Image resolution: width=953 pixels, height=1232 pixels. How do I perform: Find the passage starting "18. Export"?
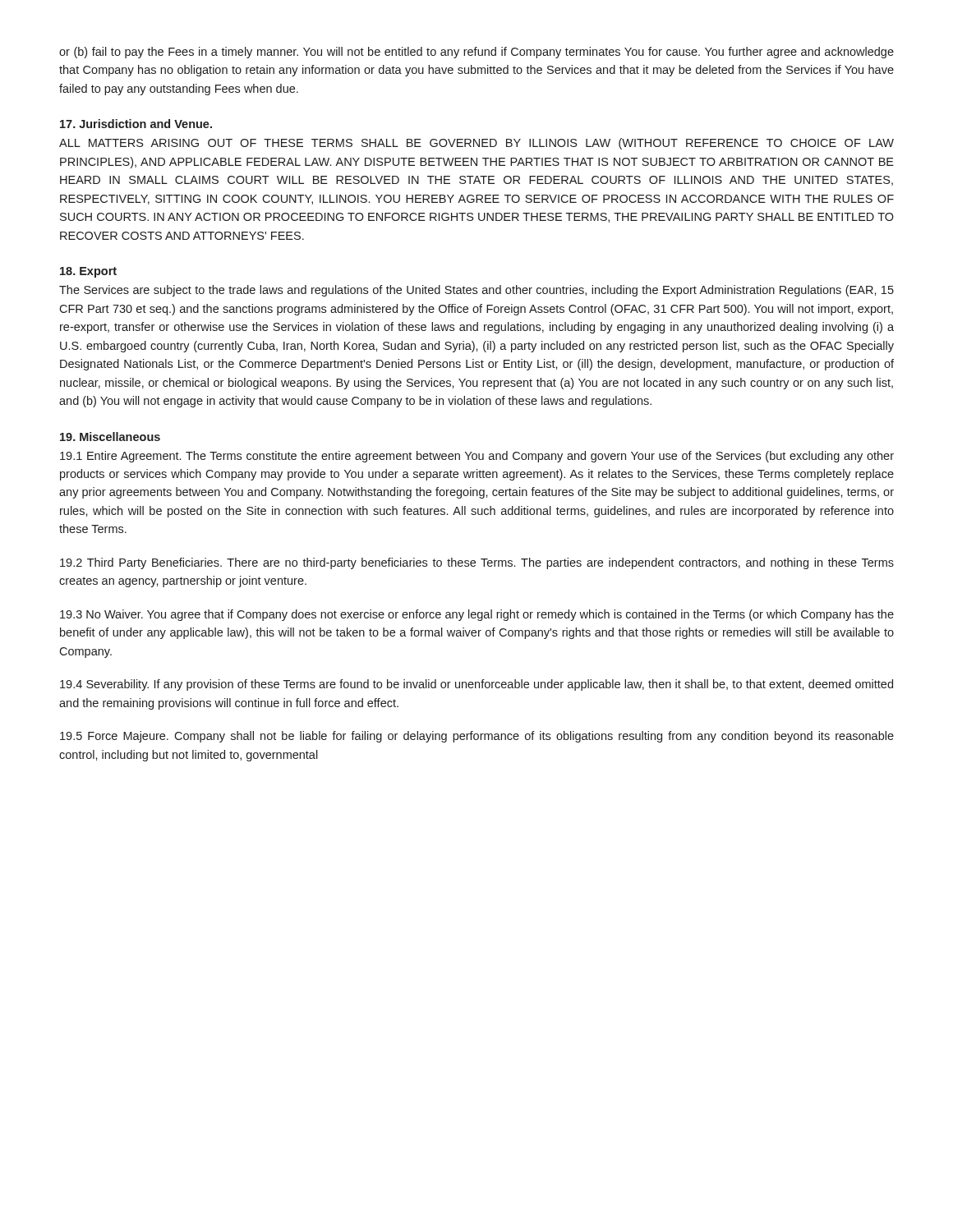88,271
